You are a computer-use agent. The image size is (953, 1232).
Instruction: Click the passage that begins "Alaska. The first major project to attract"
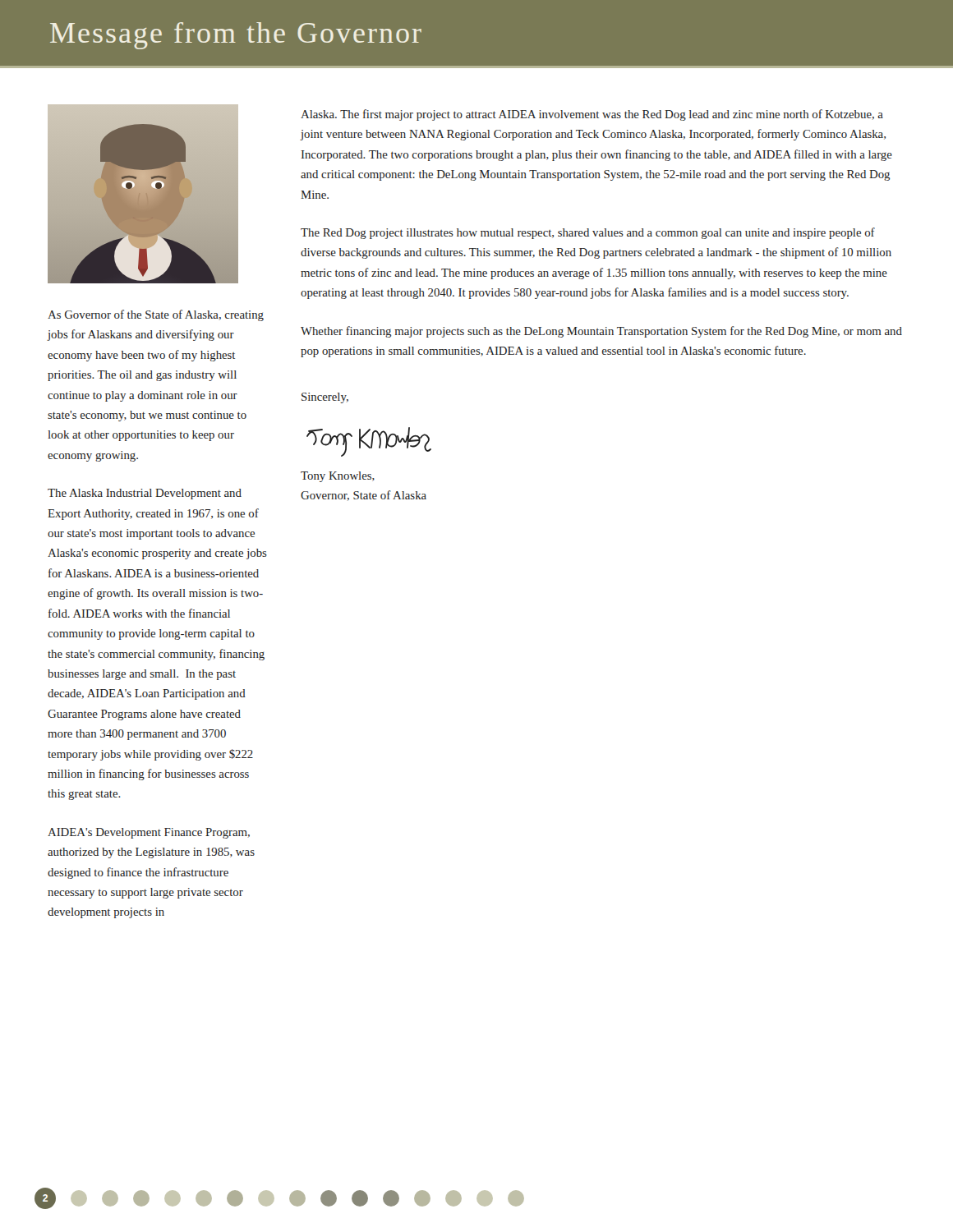(x=596, y=154)
